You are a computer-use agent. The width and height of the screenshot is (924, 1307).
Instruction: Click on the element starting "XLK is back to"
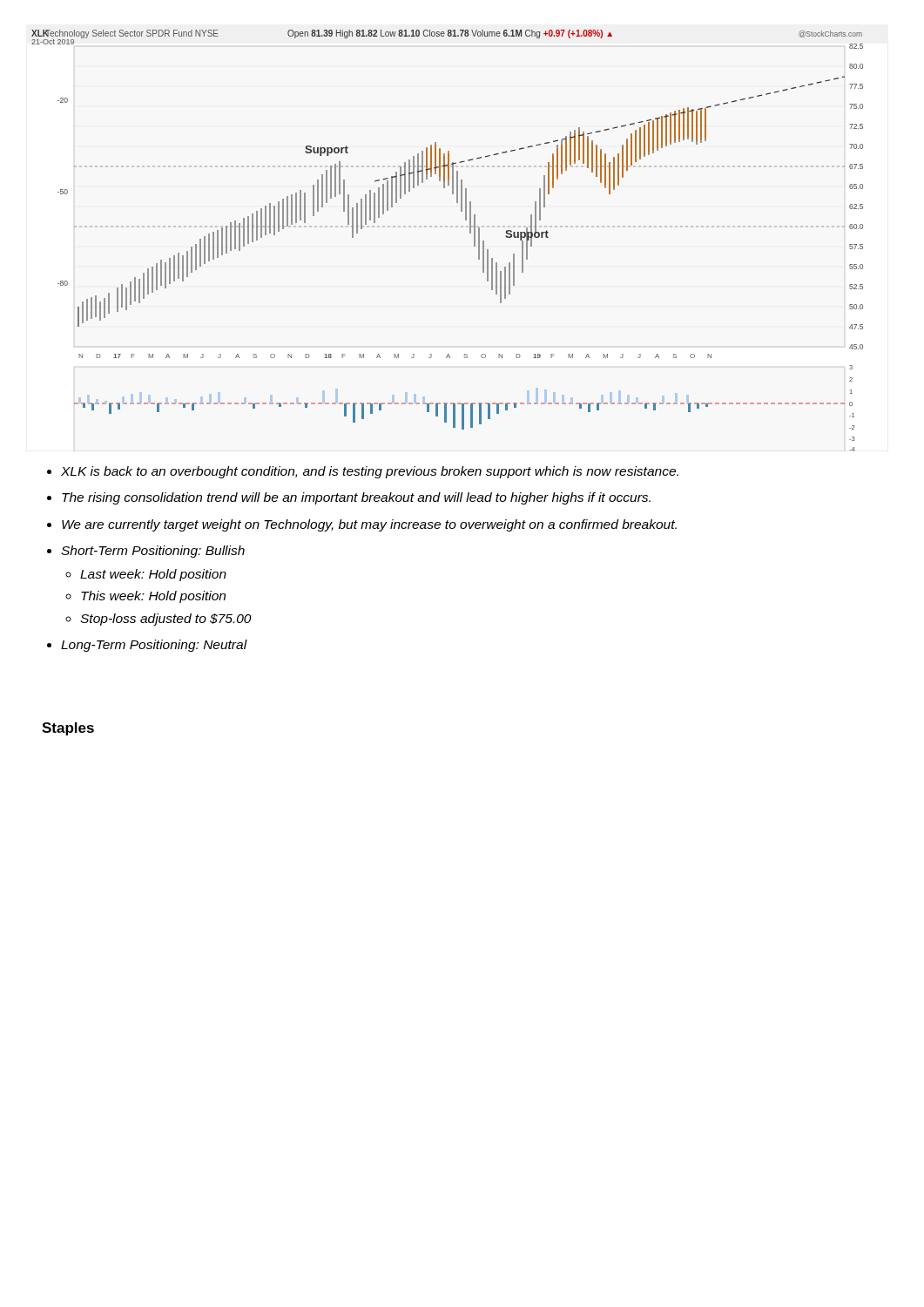(370, 471)
